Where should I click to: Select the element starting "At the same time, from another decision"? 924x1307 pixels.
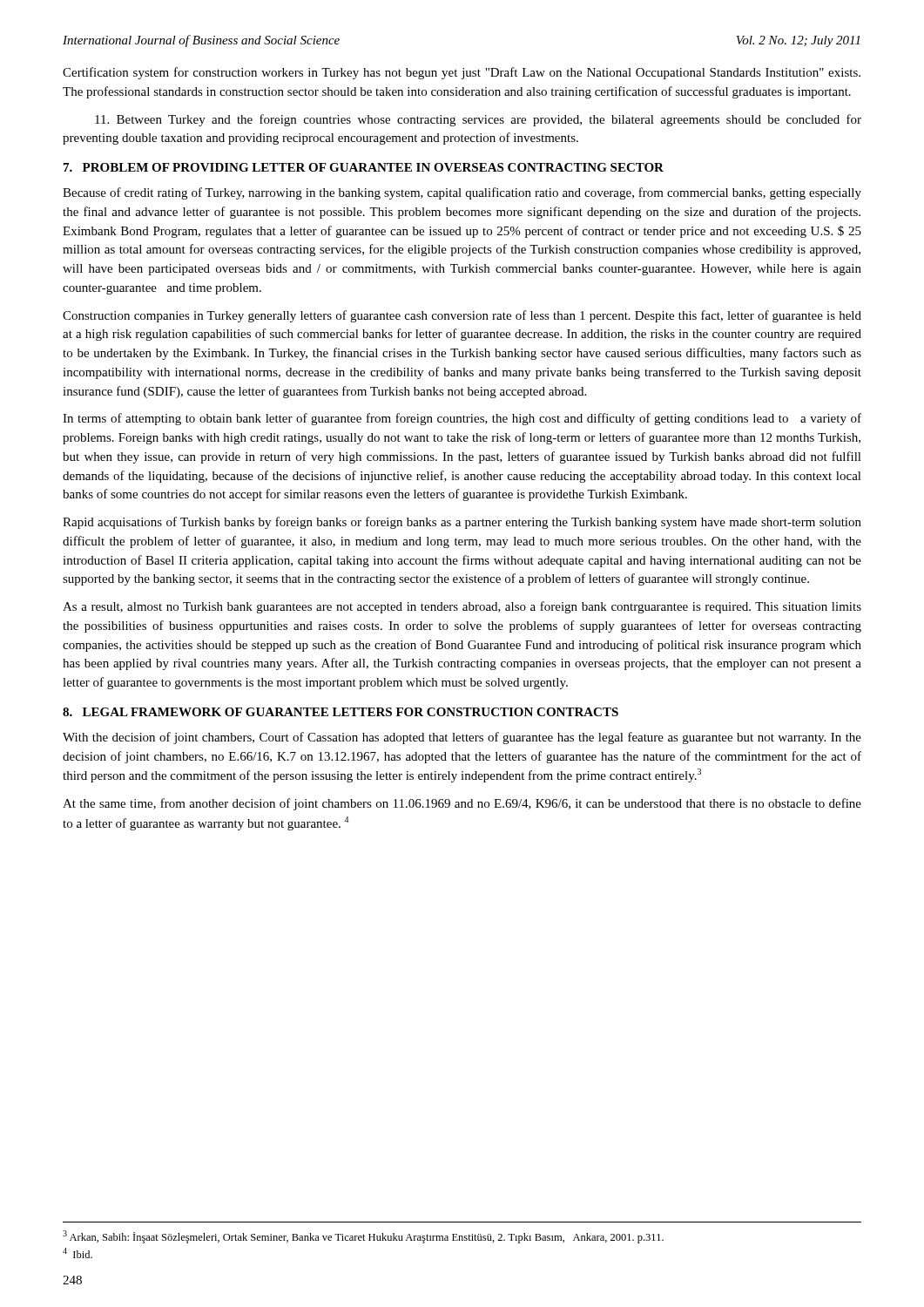tap(462, 813)
